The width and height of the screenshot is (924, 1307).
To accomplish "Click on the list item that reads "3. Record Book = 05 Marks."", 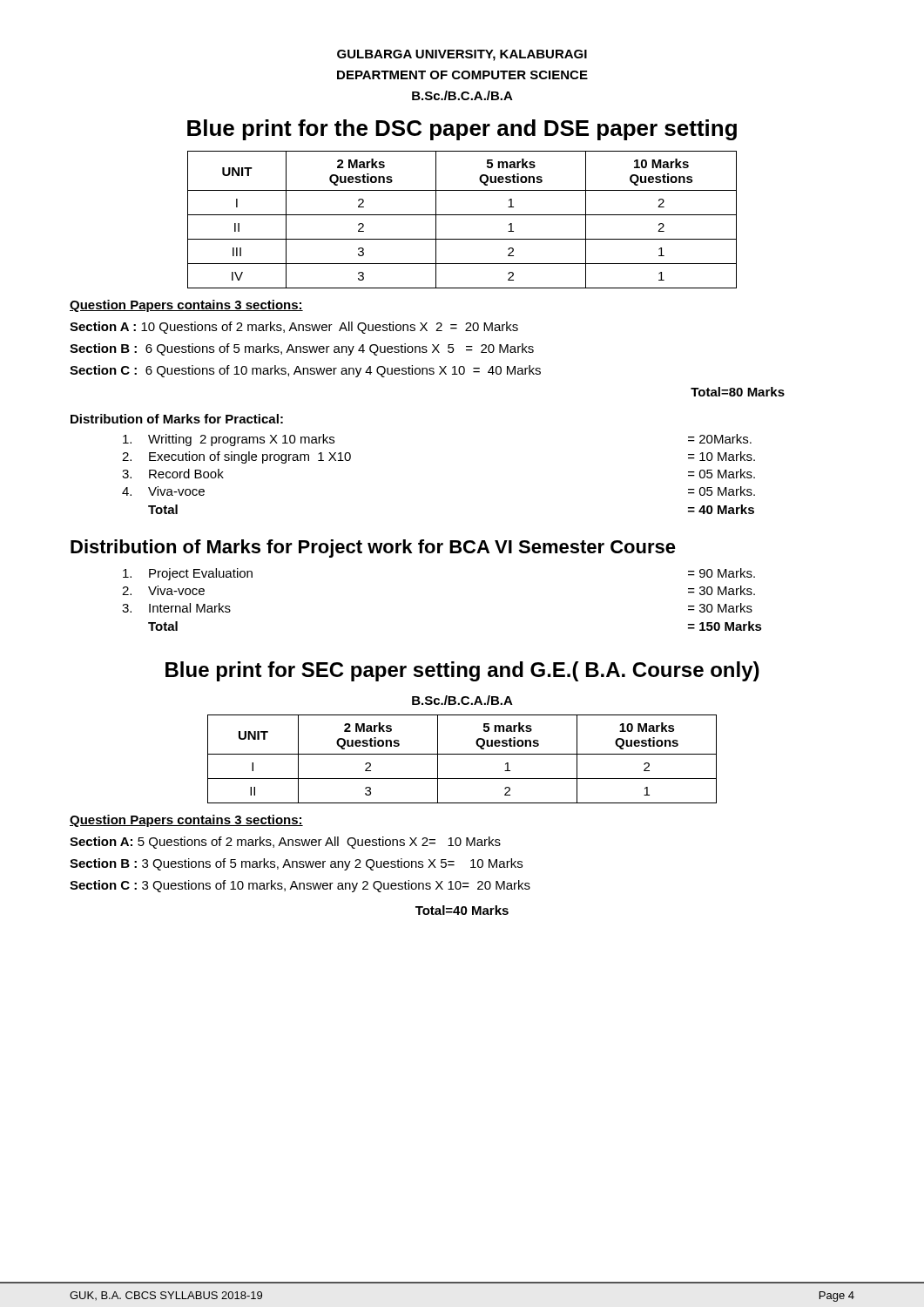I will (x=184, y=474).
